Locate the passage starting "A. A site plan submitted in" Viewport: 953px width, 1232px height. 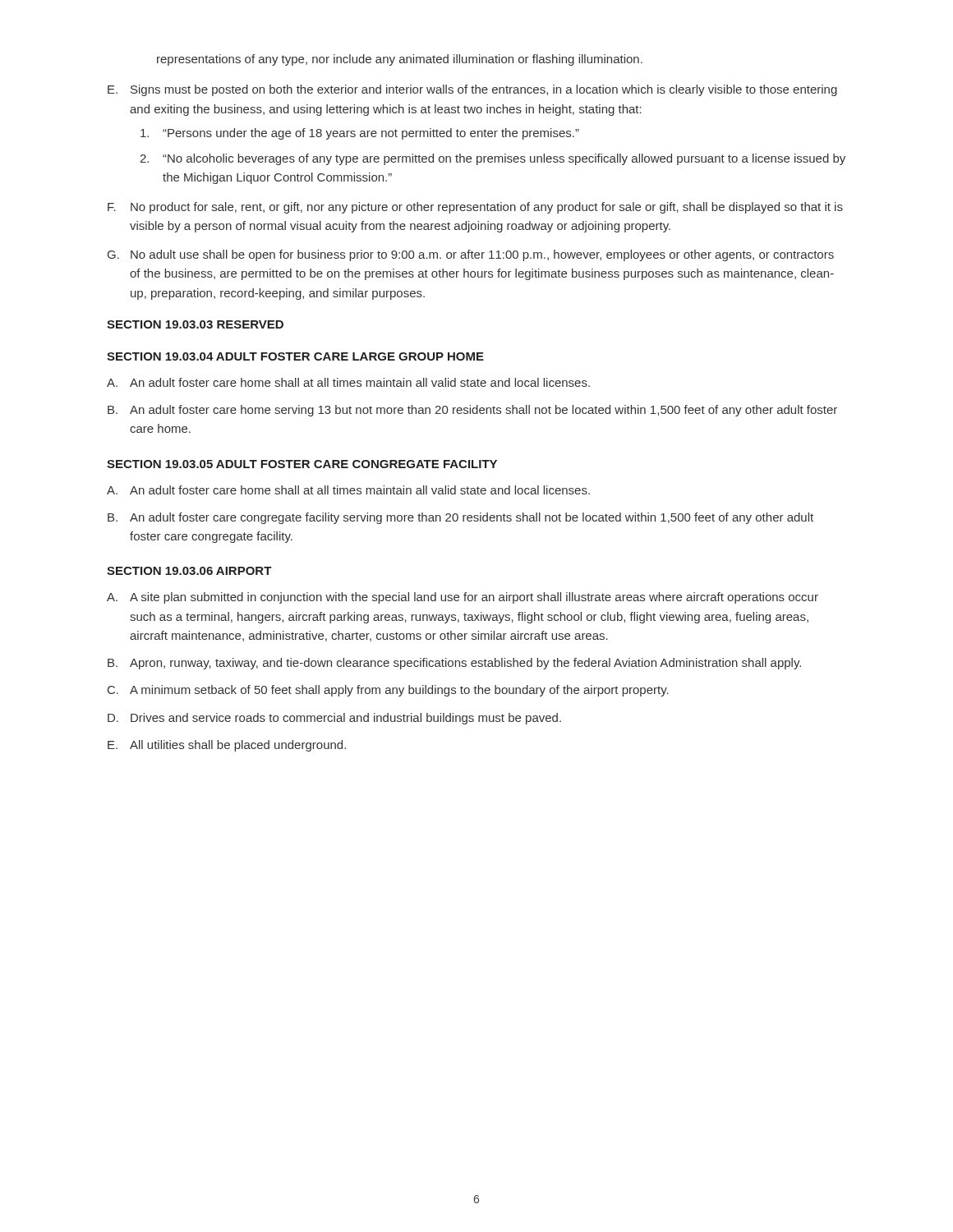(476, 616)
